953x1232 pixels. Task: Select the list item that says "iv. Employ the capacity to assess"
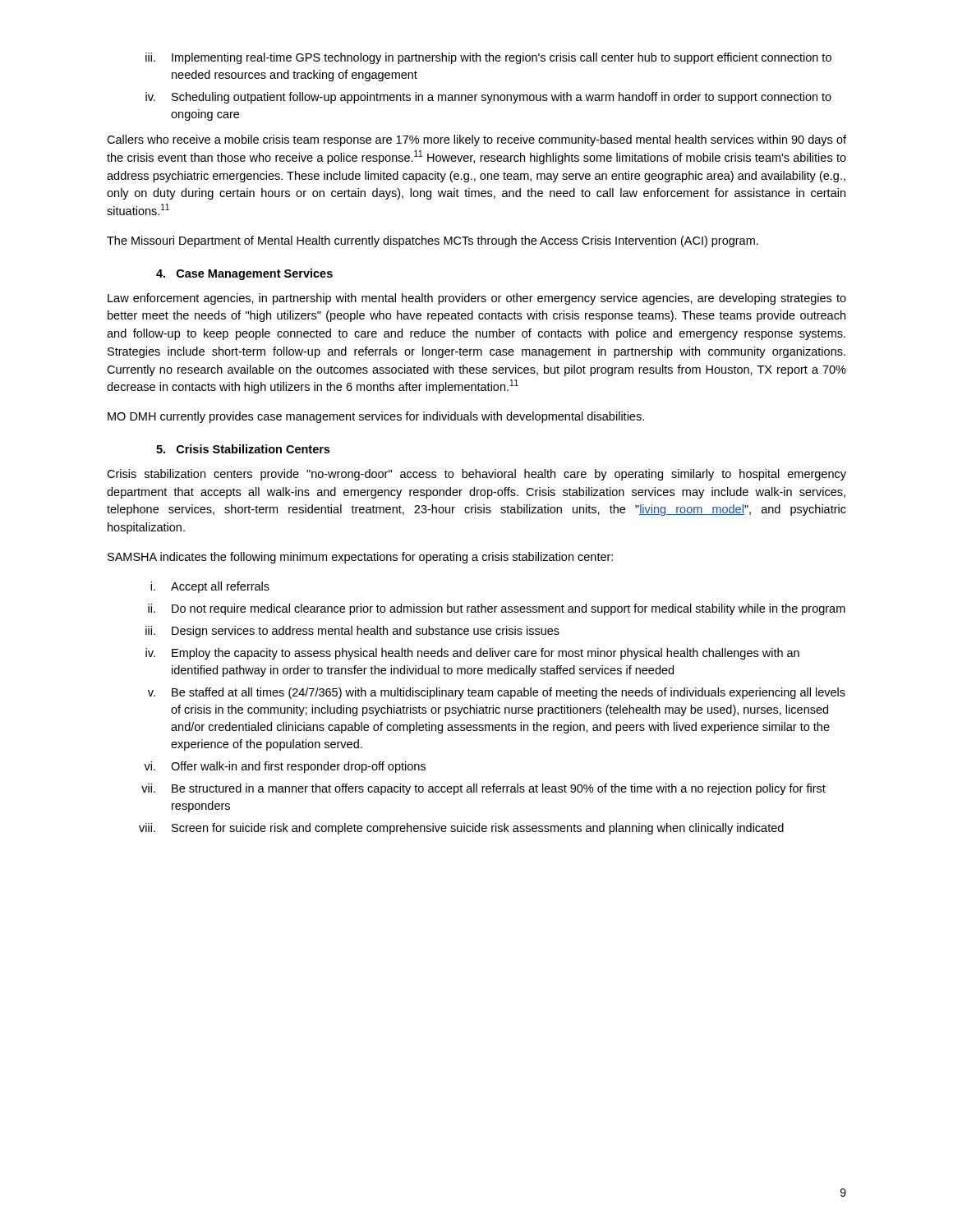pos(476,662)
